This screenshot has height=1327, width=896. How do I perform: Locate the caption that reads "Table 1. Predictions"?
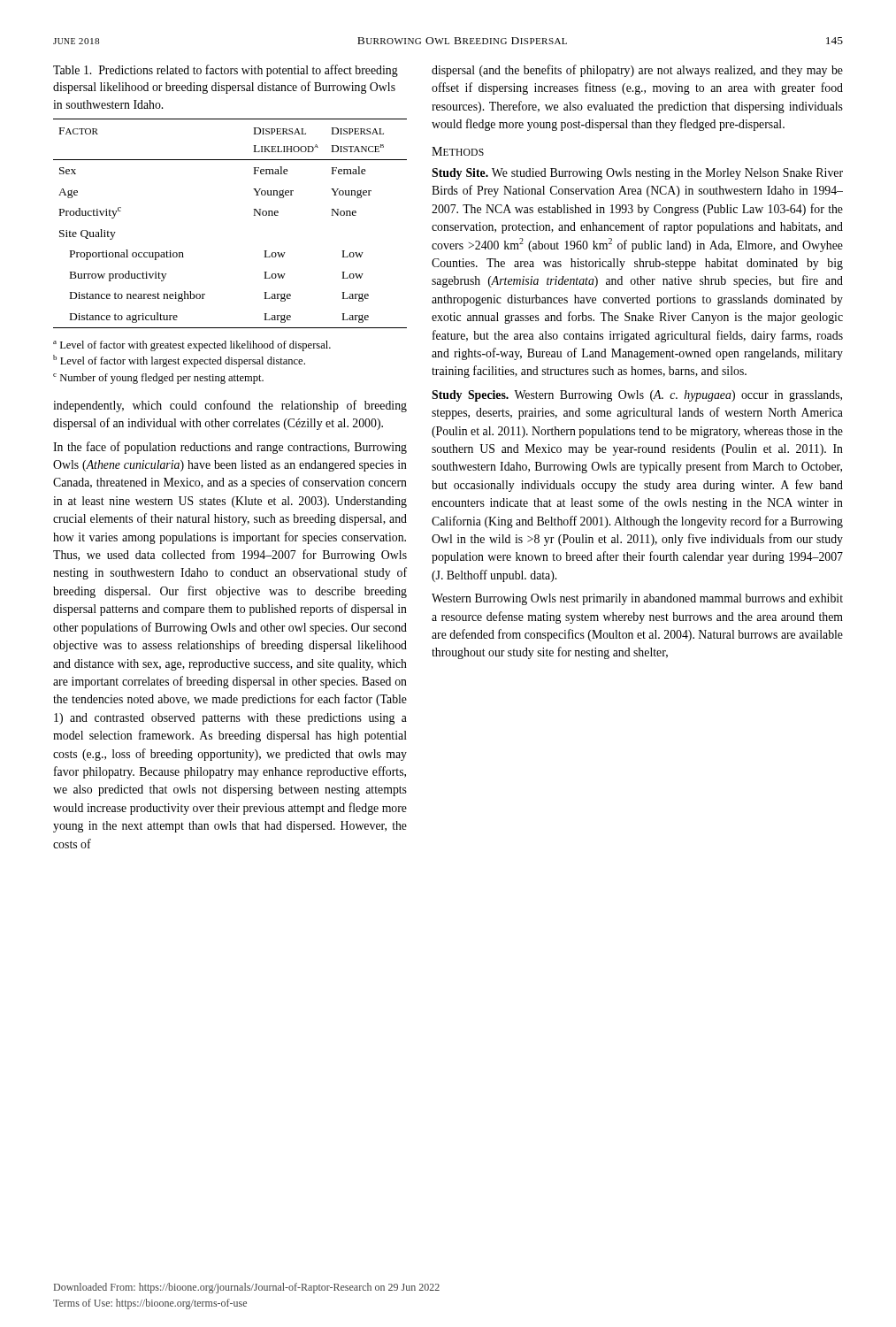coord(225,87)
